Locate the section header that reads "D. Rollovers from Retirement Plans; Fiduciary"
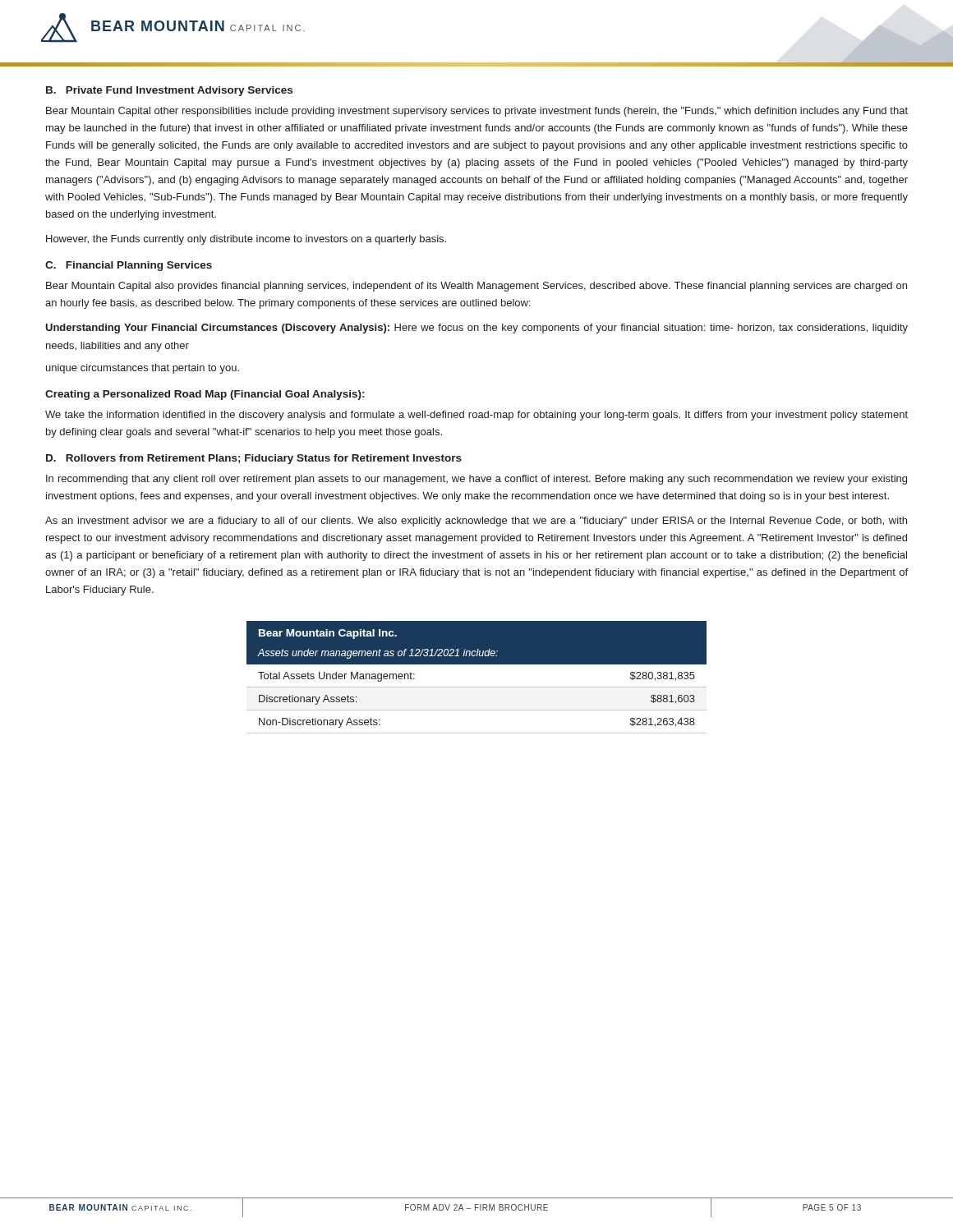This screenshot has width=953, height=1232. click(253, 458)
